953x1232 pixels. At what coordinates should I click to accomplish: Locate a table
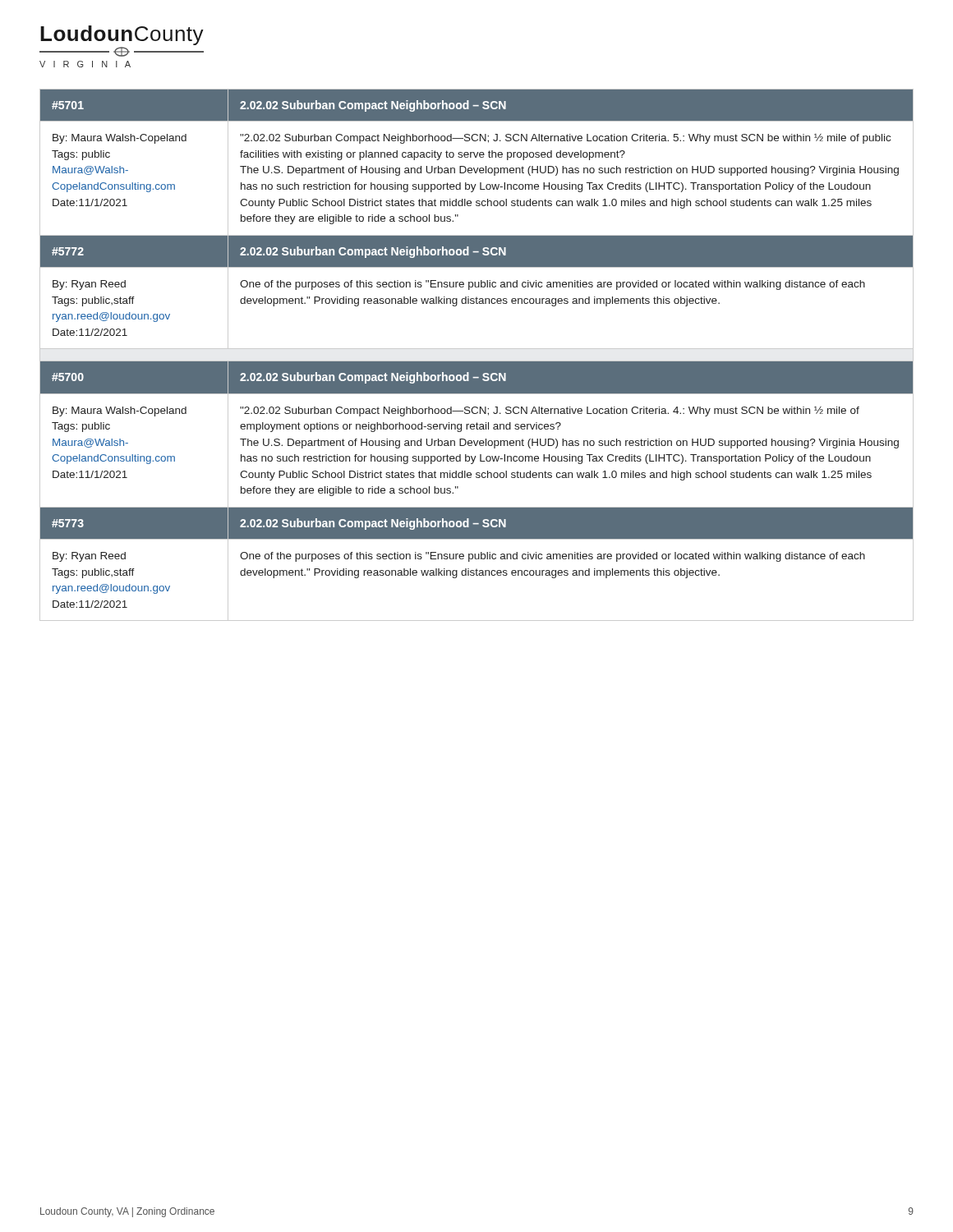[x=476, y=355]
